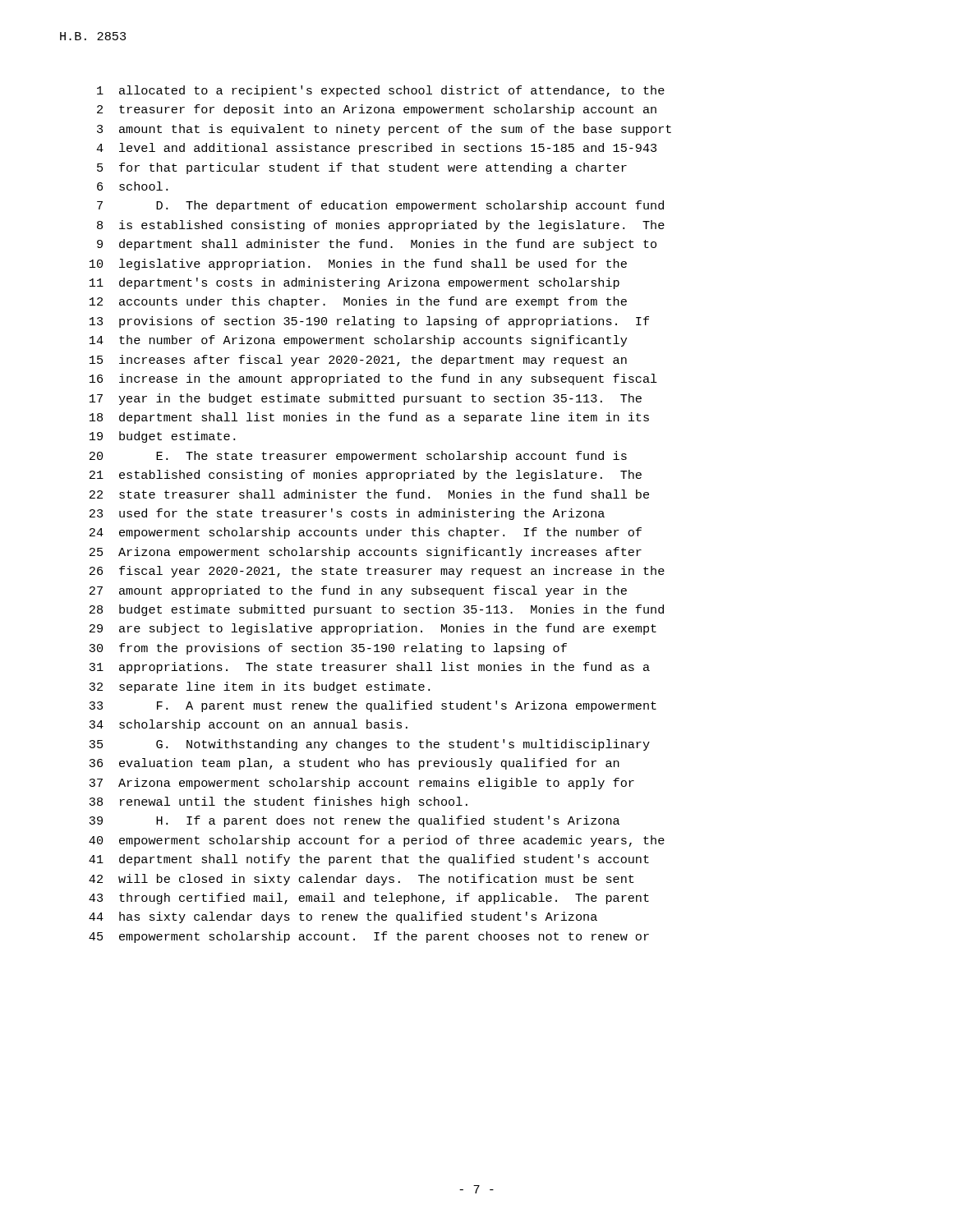
Task: Click the passage that begins "1allocated to a recipient's expected"
Action: click(x=476, y=515)
